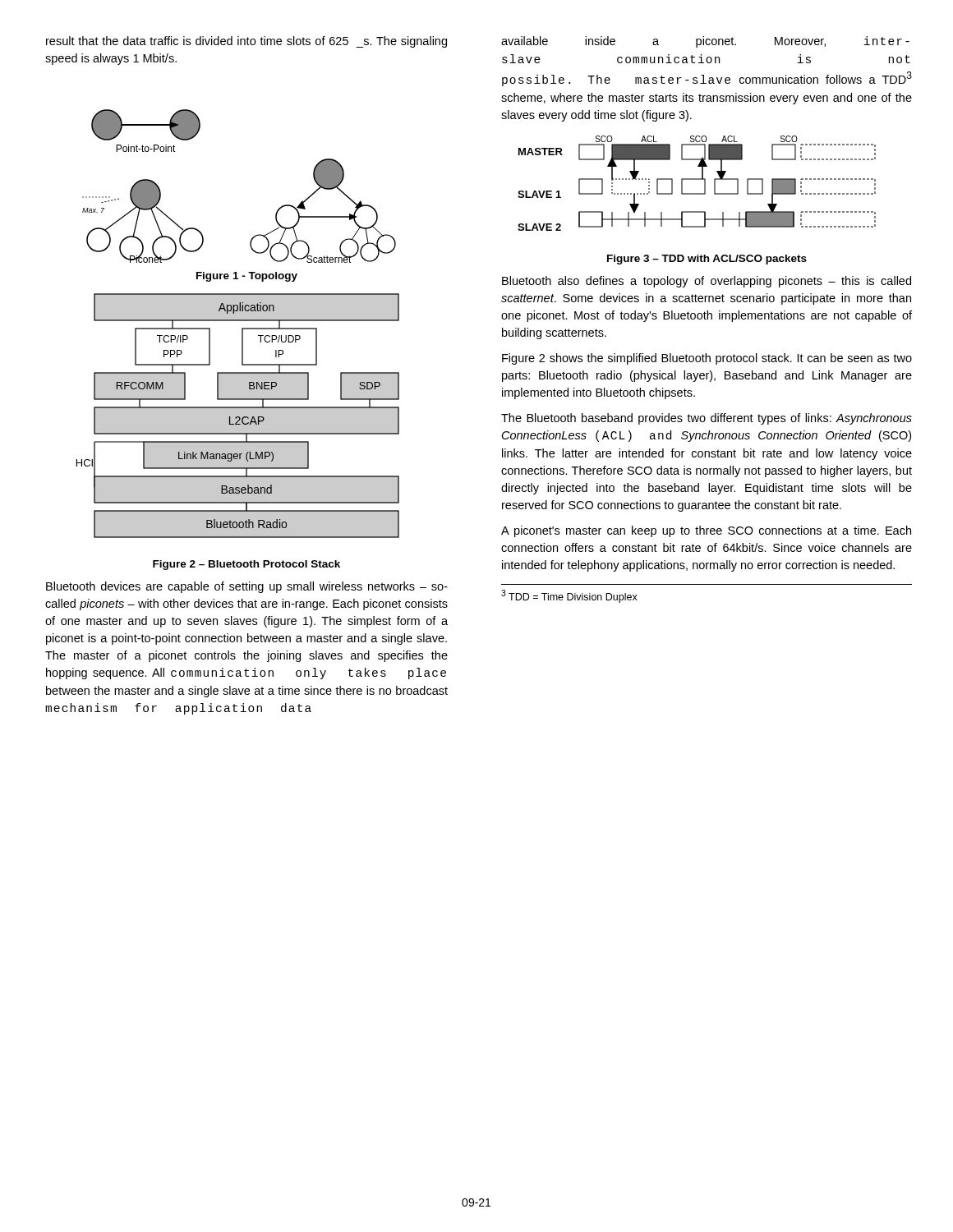The width and height of the screenshot is (953, 1232).
Task: Click on the text block starting "The Bluetooth baseband provides two different types"
Action: point(707,462)
